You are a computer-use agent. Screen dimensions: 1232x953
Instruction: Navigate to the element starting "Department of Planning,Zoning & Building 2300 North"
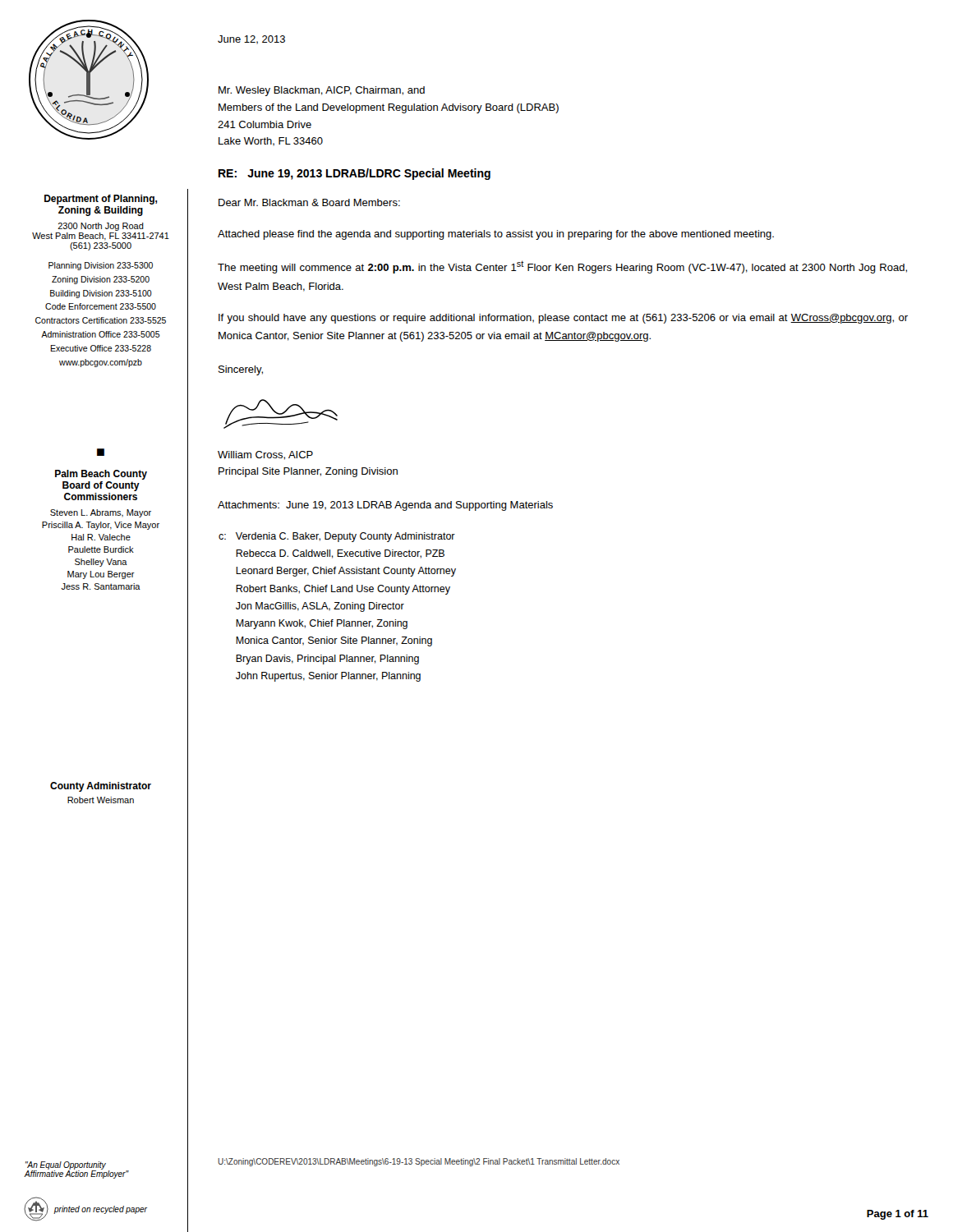[101, 281]
